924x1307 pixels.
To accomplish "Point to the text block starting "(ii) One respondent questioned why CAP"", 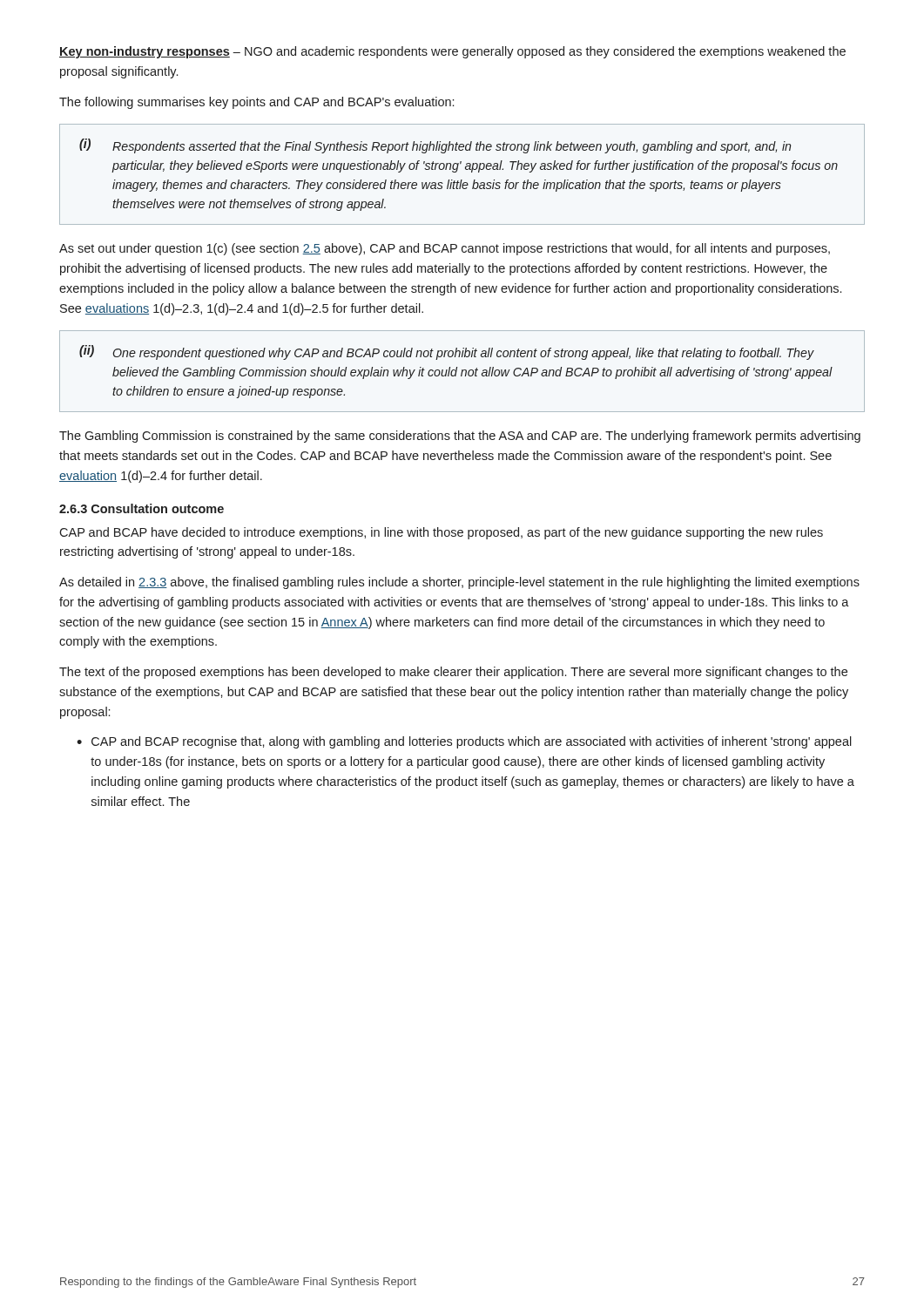I will 462,372.
